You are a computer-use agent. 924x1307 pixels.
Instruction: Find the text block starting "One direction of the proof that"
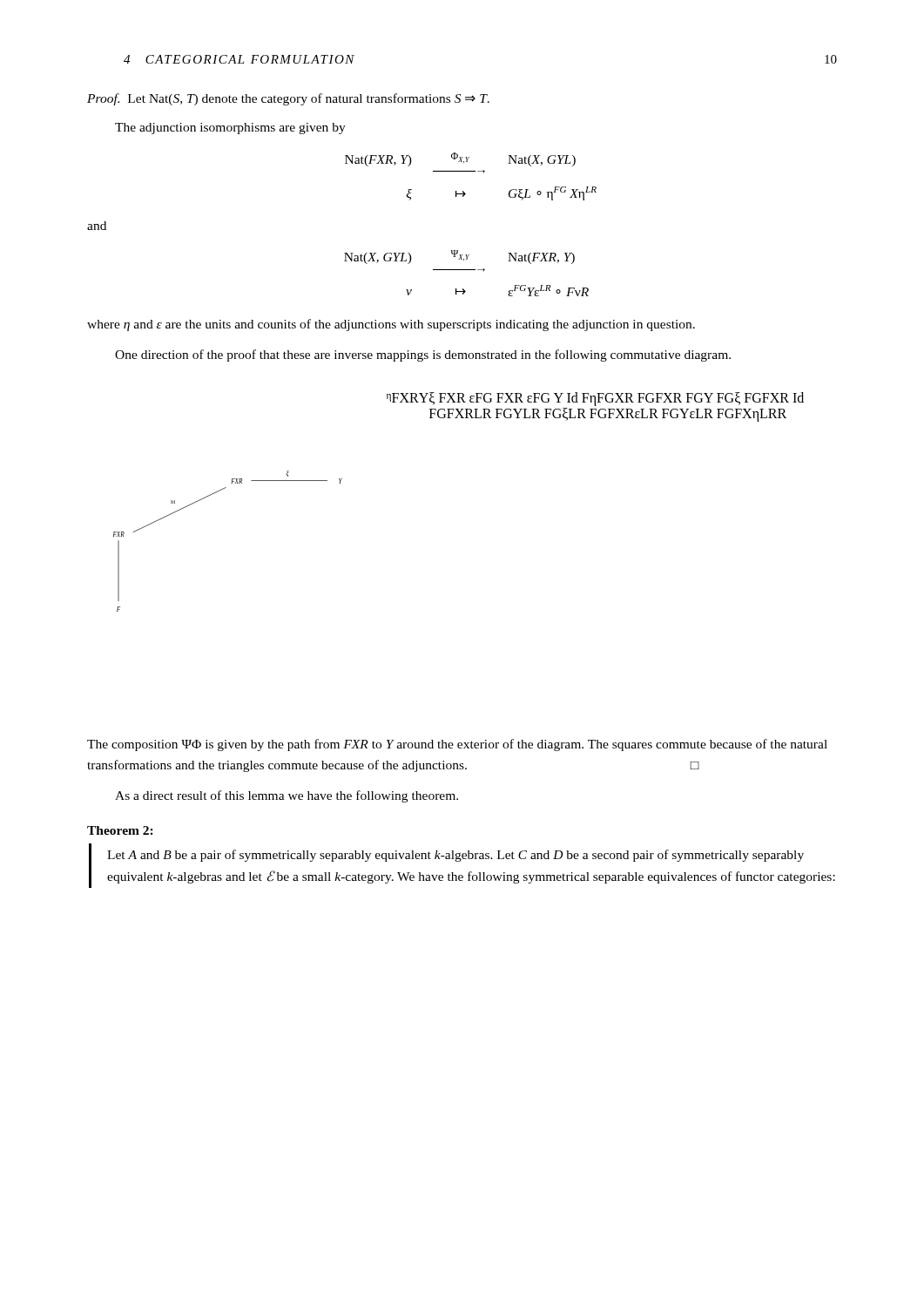(x=423, y=354)
